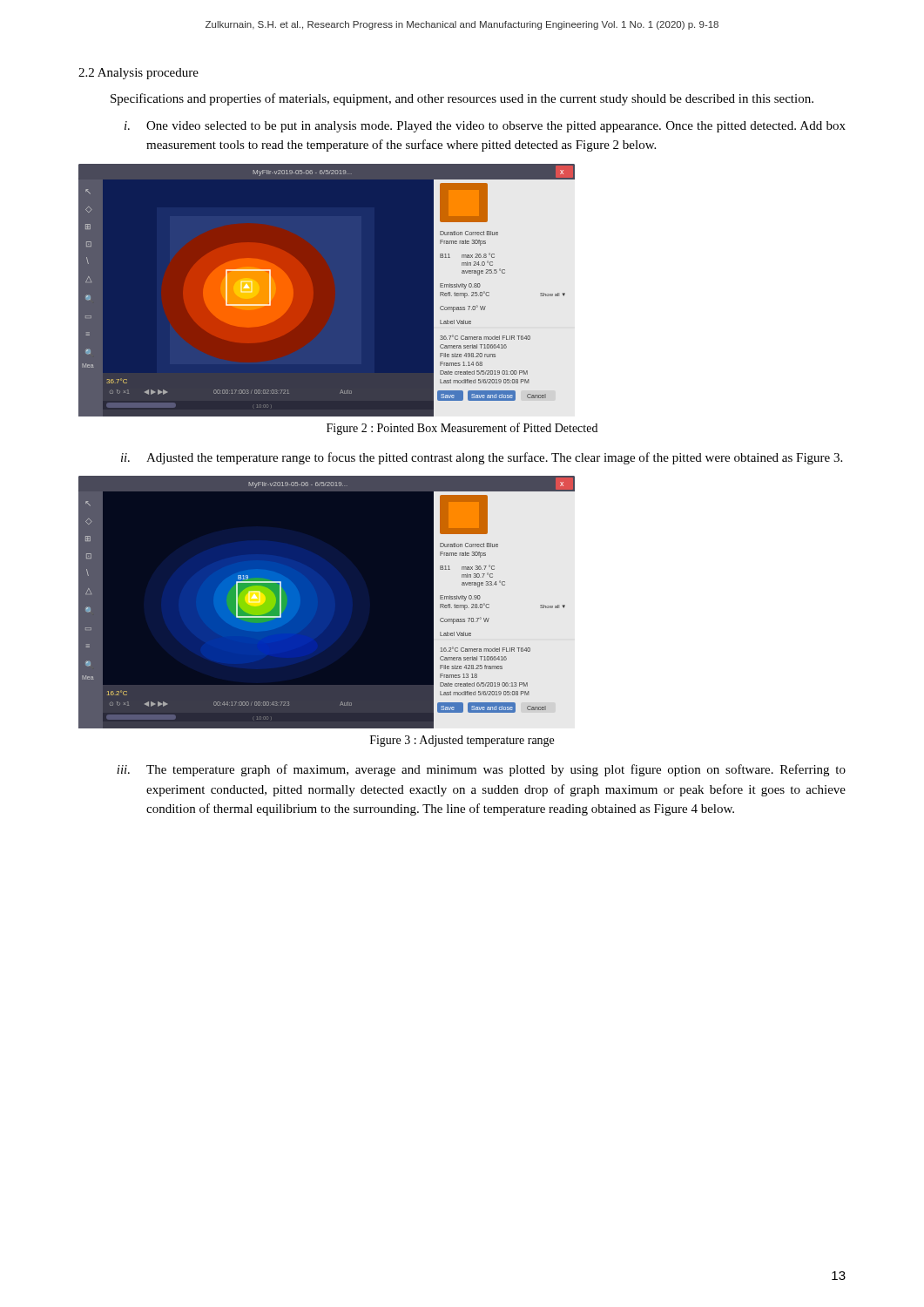Viewport: 924px width, 1307px height.
Task: Point to the passage starting "i. One video selected to be put in"
Action: [x=462, y=135]
